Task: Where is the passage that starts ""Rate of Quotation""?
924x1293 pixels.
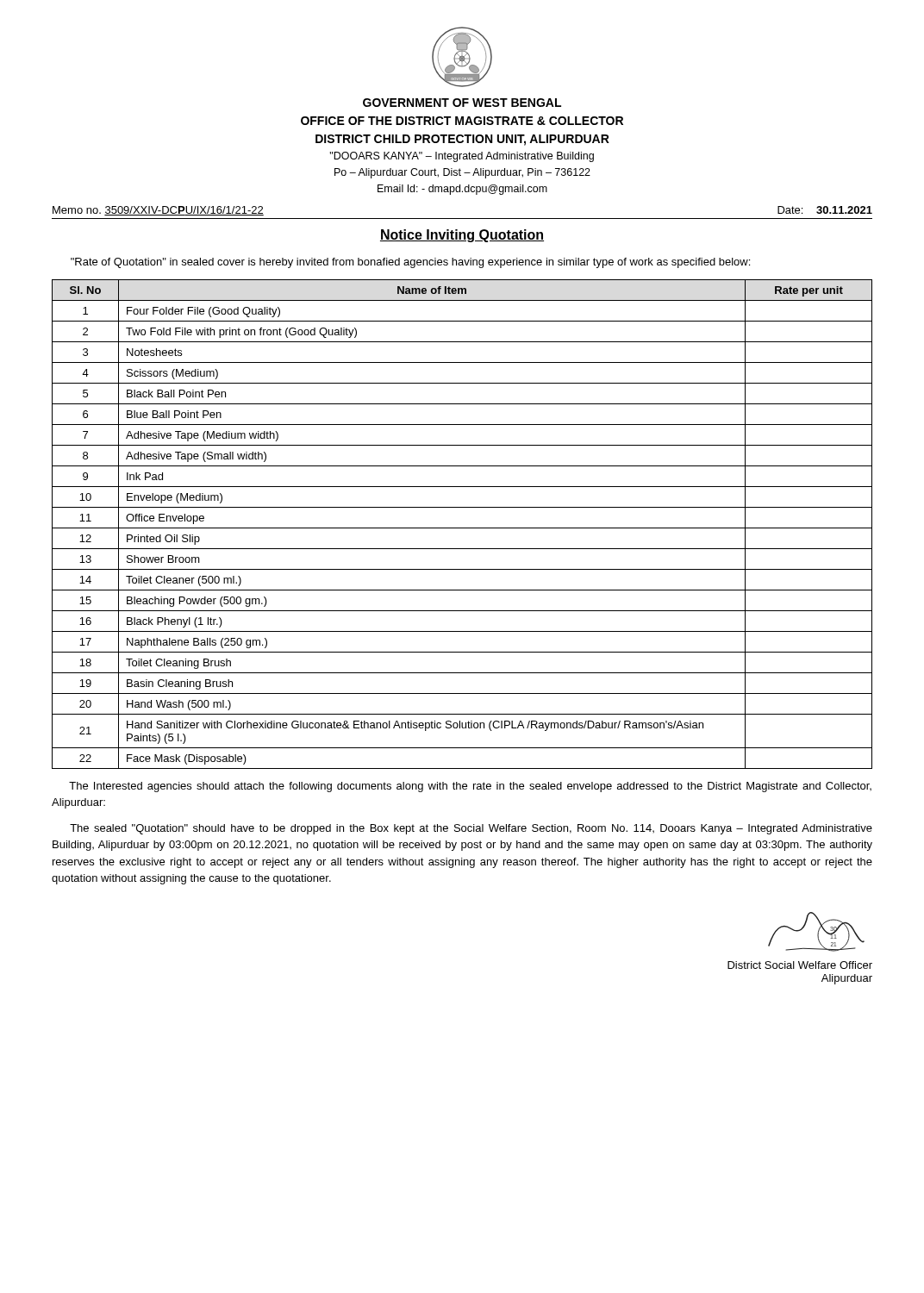Action: 401,262
